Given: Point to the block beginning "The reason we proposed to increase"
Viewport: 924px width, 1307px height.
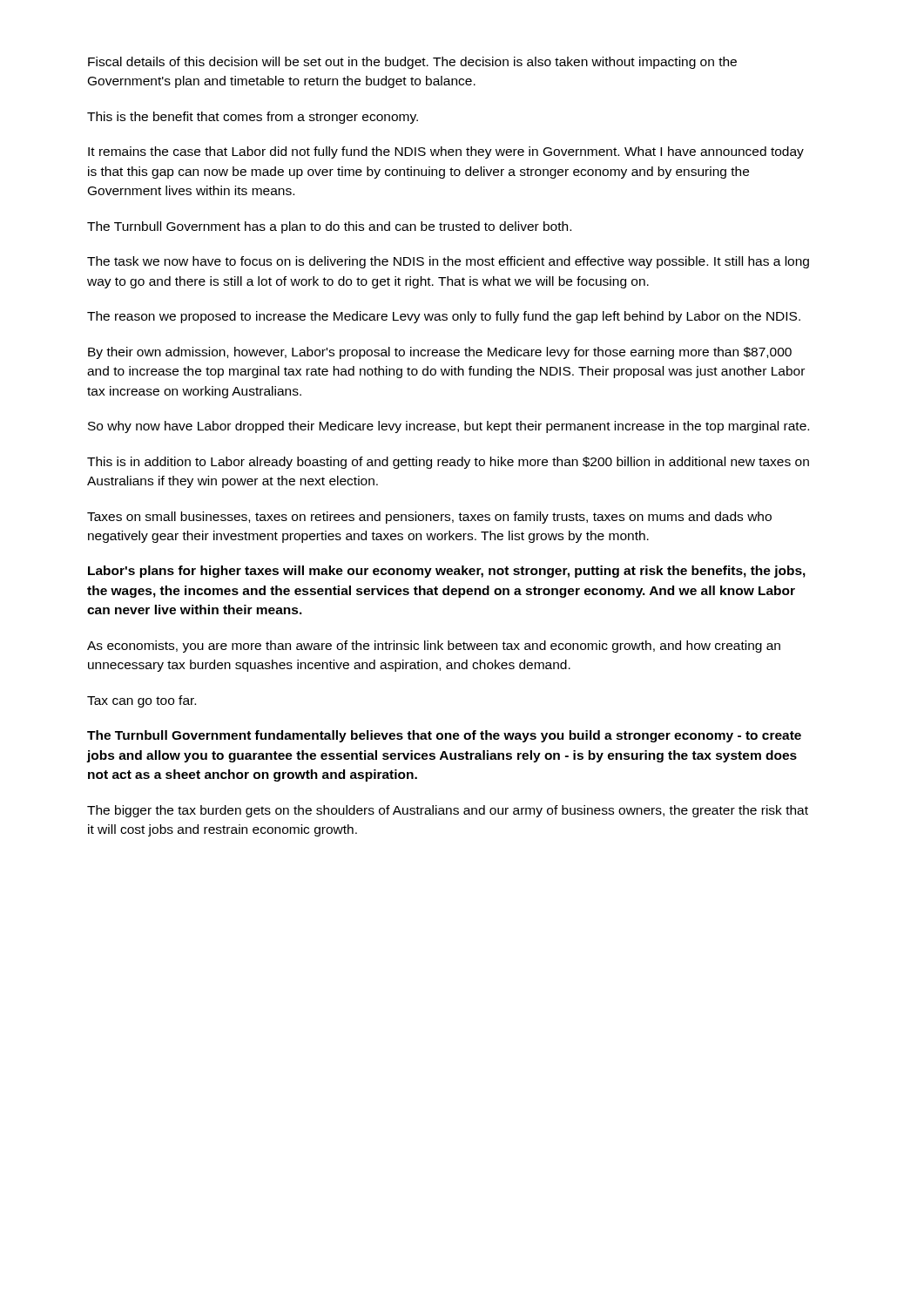Looking at the screenshot, I should click(444, 316).
